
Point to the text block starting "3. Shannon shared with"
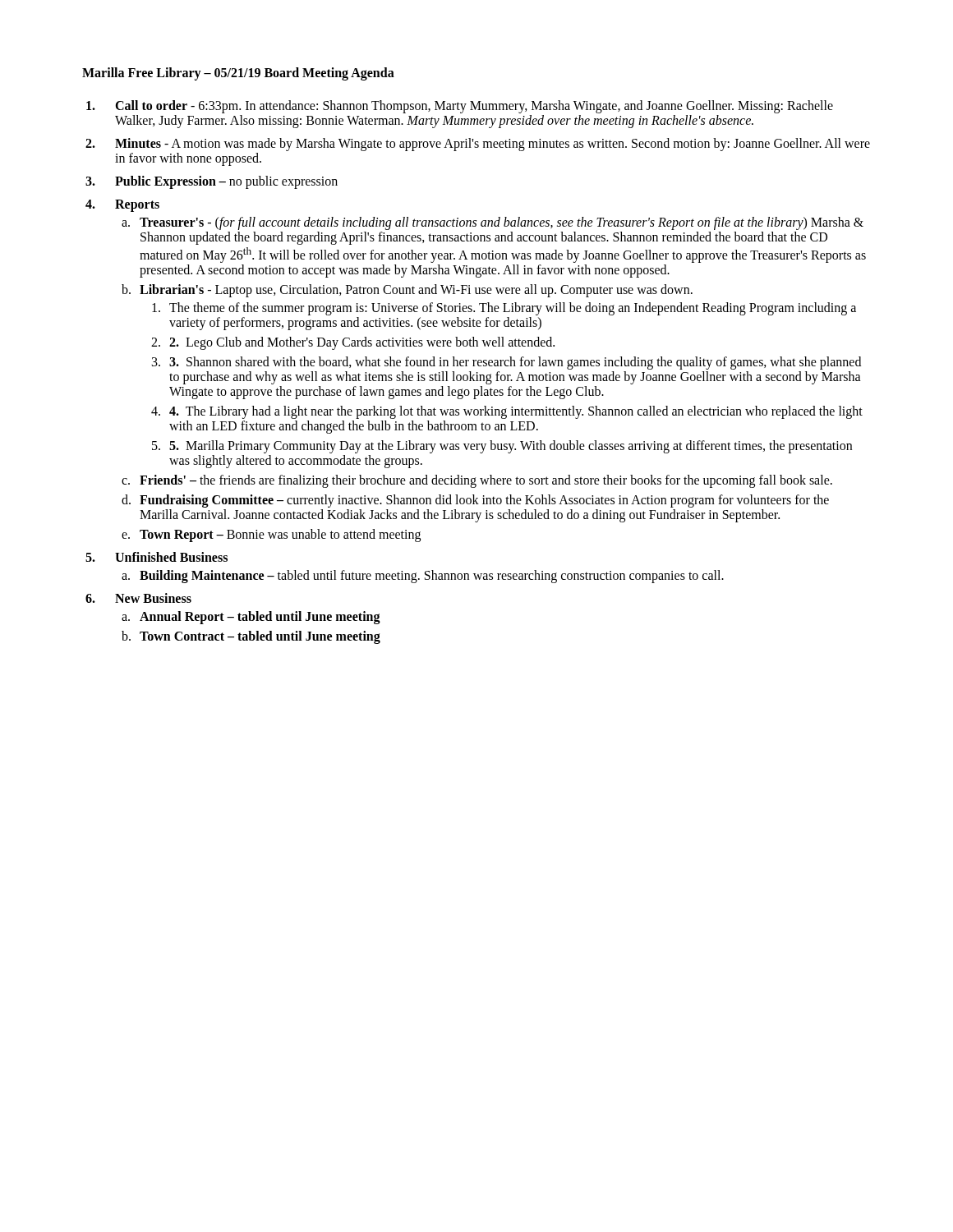[515, 377]
